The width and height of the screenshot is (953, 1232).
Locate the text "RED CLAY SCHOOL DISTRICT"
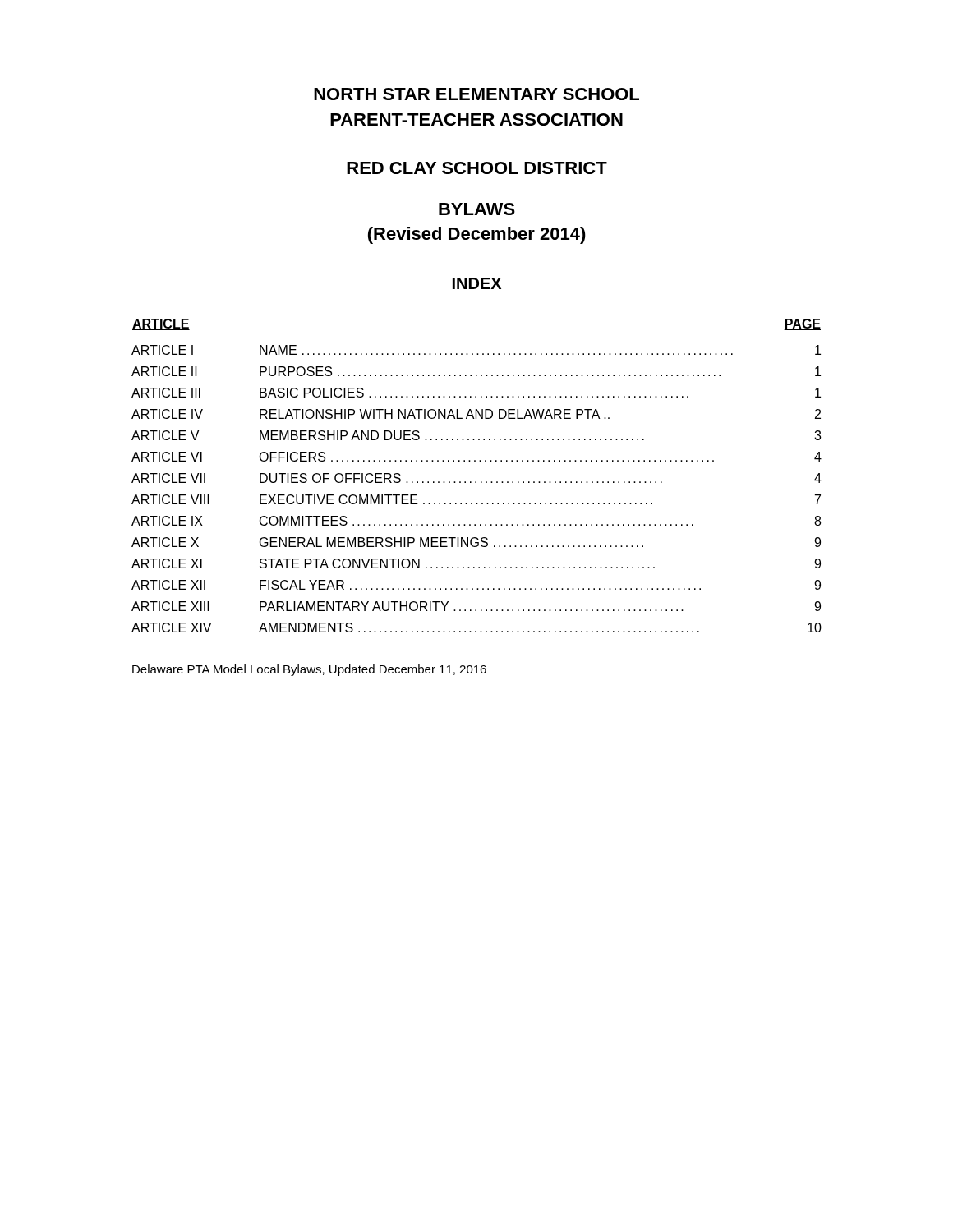pyautogui.click(x=476, y=168)
